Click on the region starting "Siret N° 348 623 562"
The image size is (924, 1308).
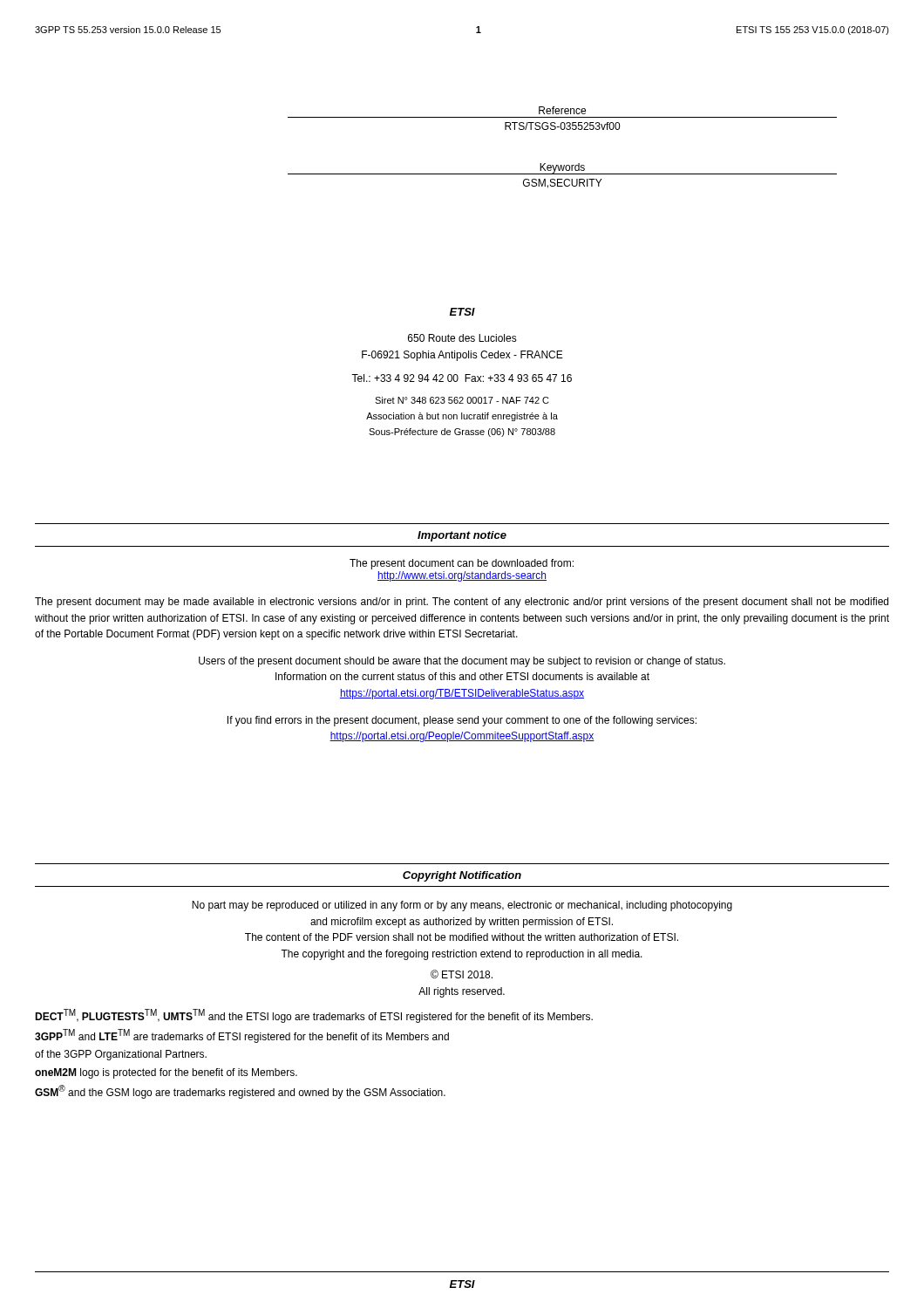[462, 416]
